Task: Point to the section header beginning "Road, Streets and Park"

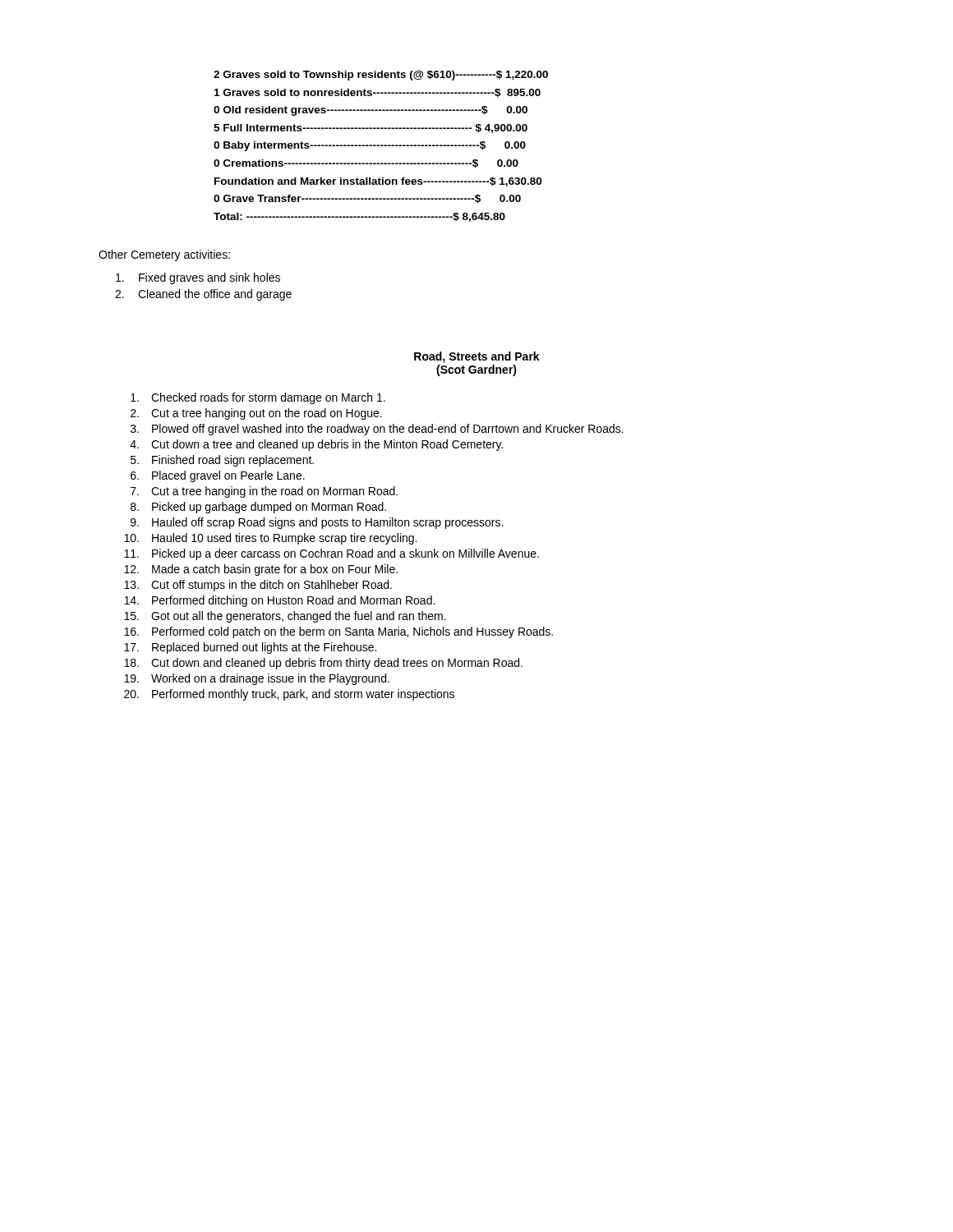Action: point(476,363)
